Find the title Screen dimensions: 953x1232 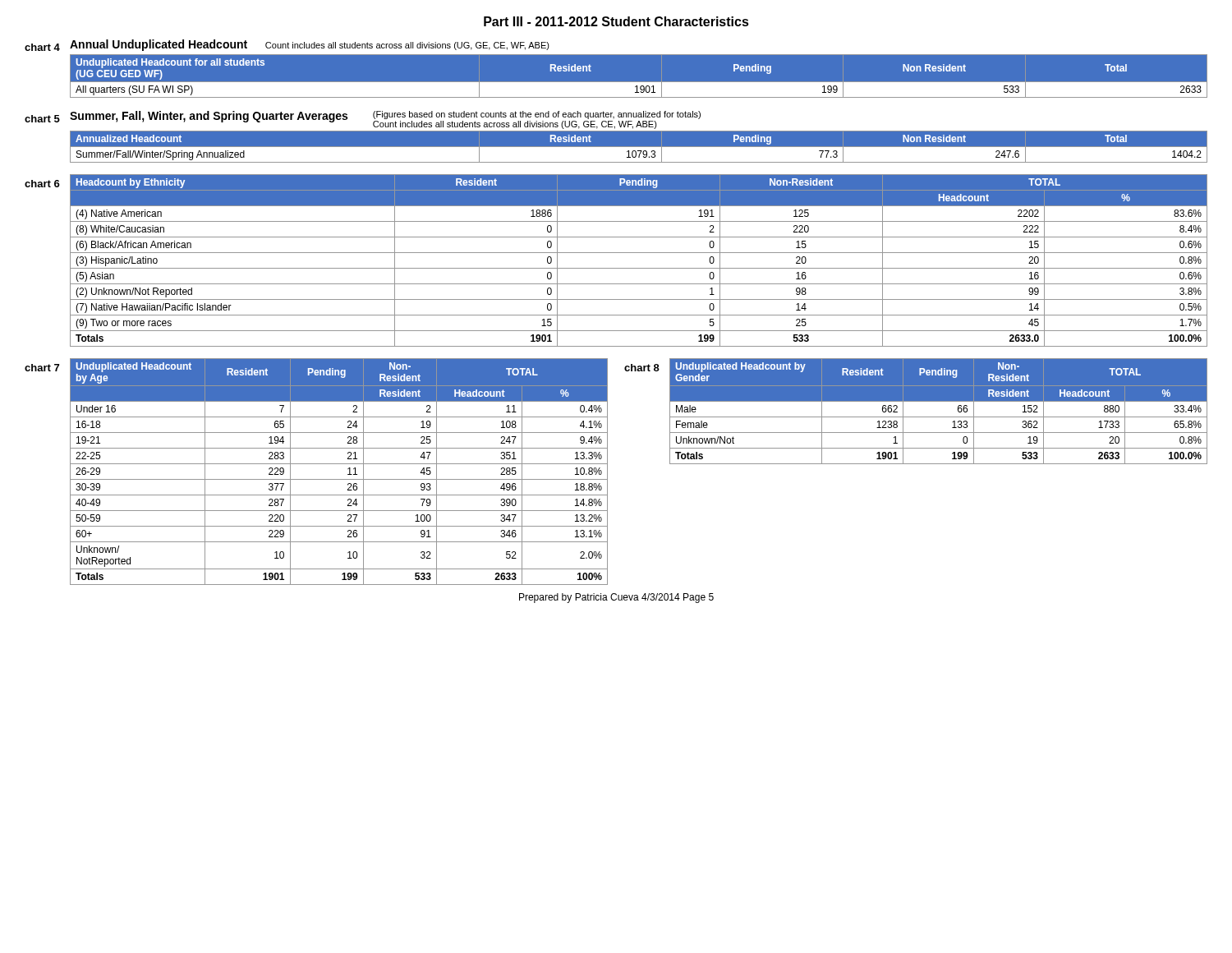coord(616,22)
